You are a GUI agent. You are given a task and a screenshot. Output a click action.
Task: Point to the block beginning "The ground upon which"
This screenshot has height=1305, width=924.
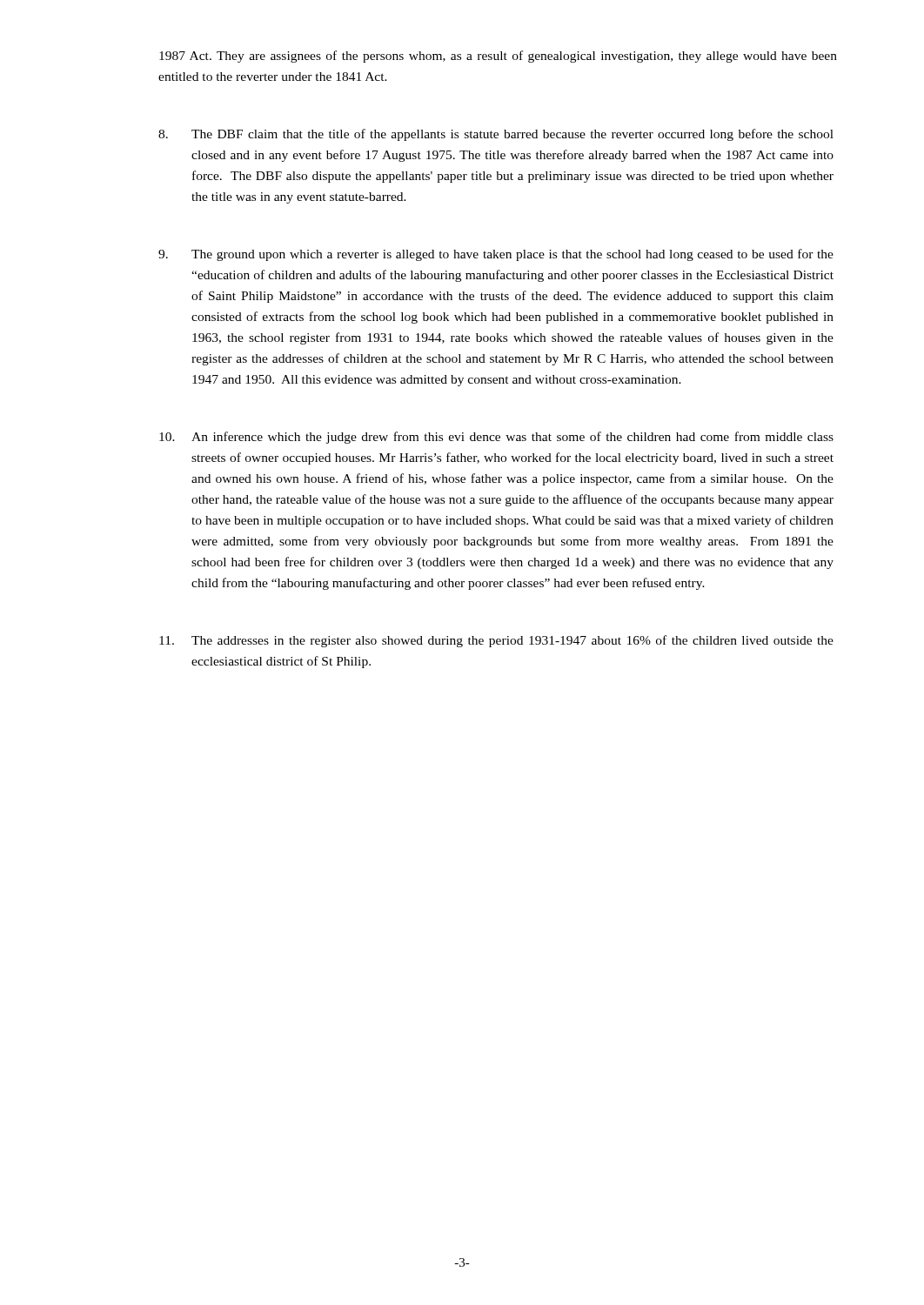point(496,317)
